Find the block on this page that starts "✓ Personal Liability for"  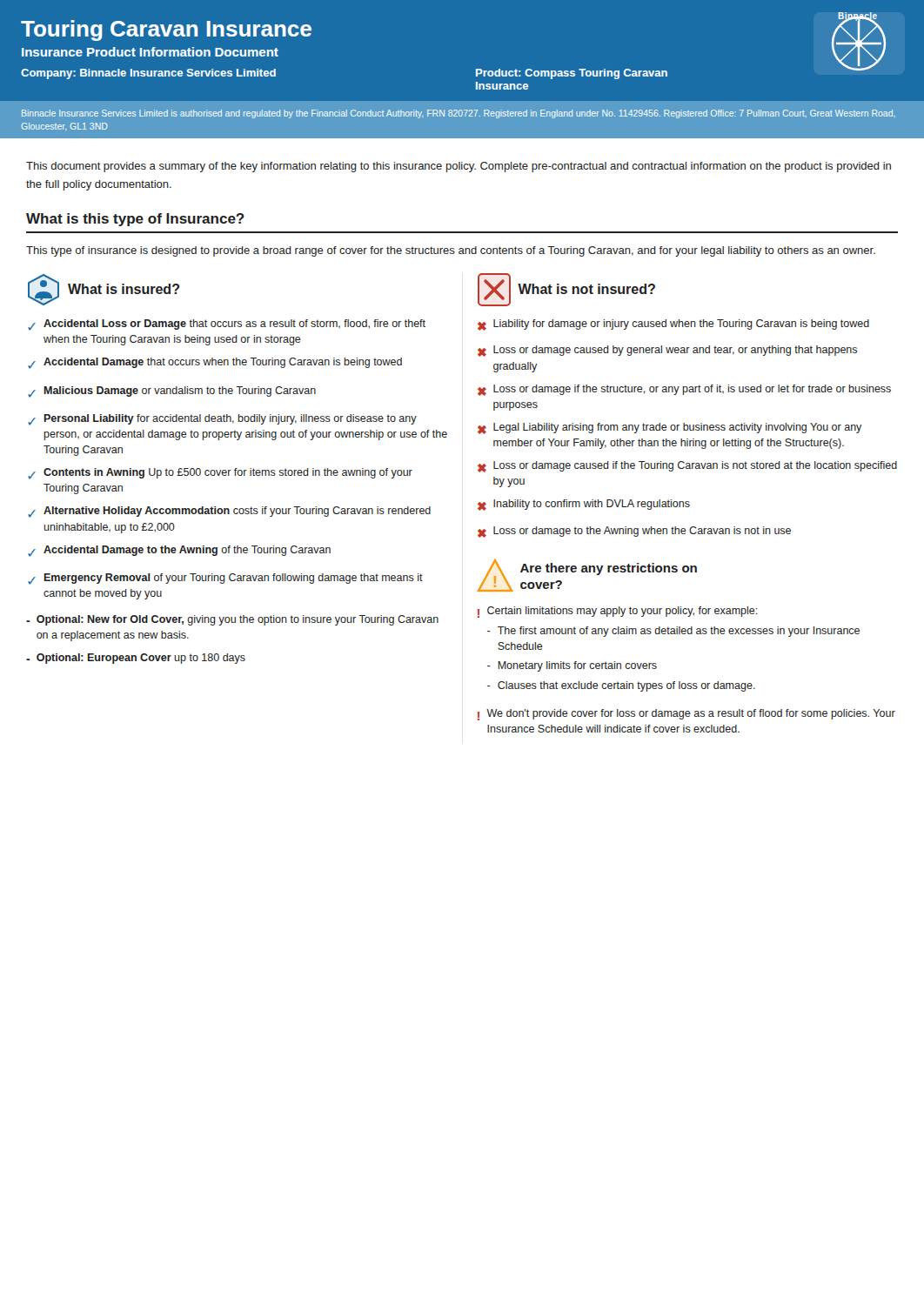(x=237, y=434)
